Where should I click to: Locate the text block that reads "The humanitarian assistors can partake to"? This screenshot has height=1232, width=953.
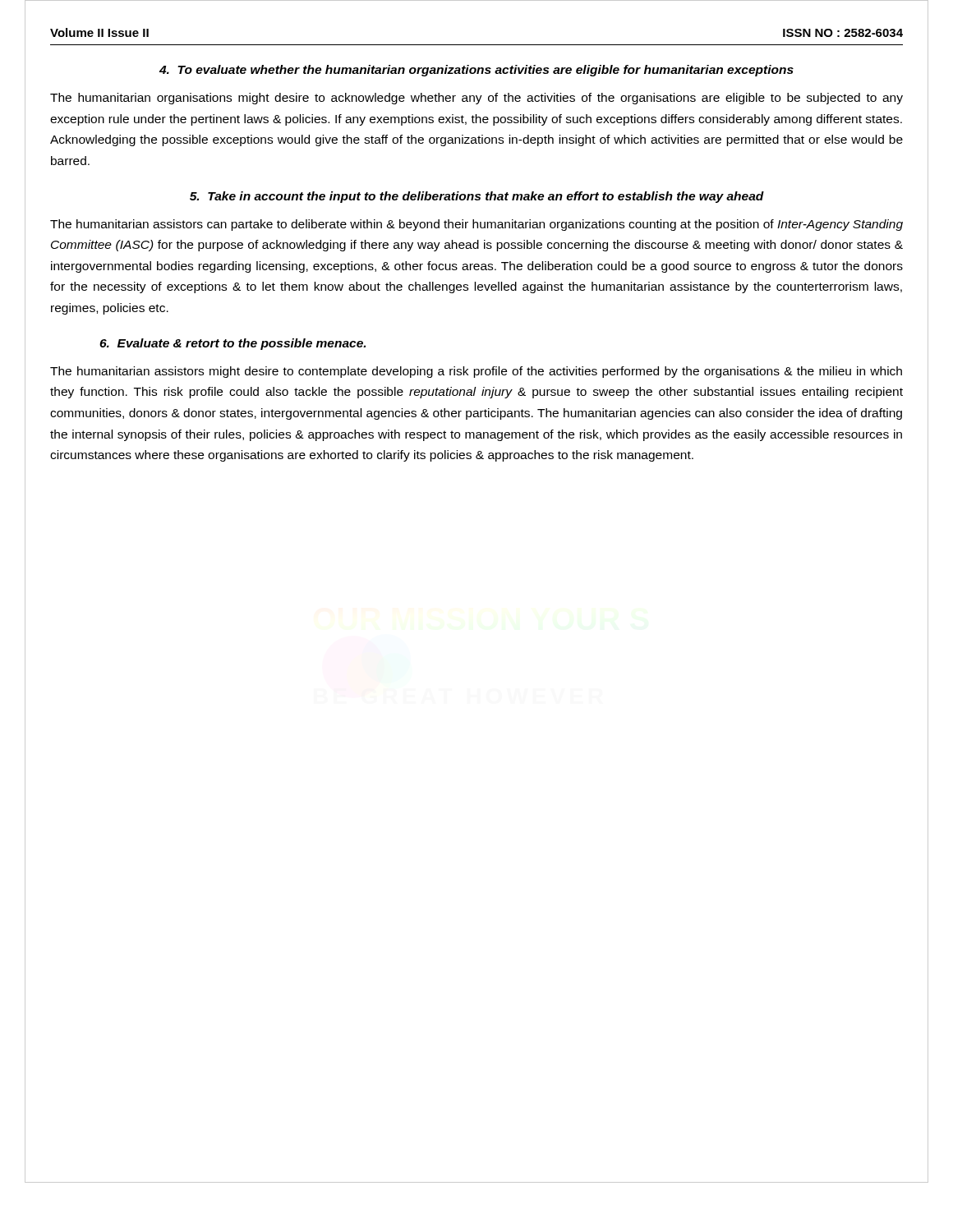(x=476, y=266)
